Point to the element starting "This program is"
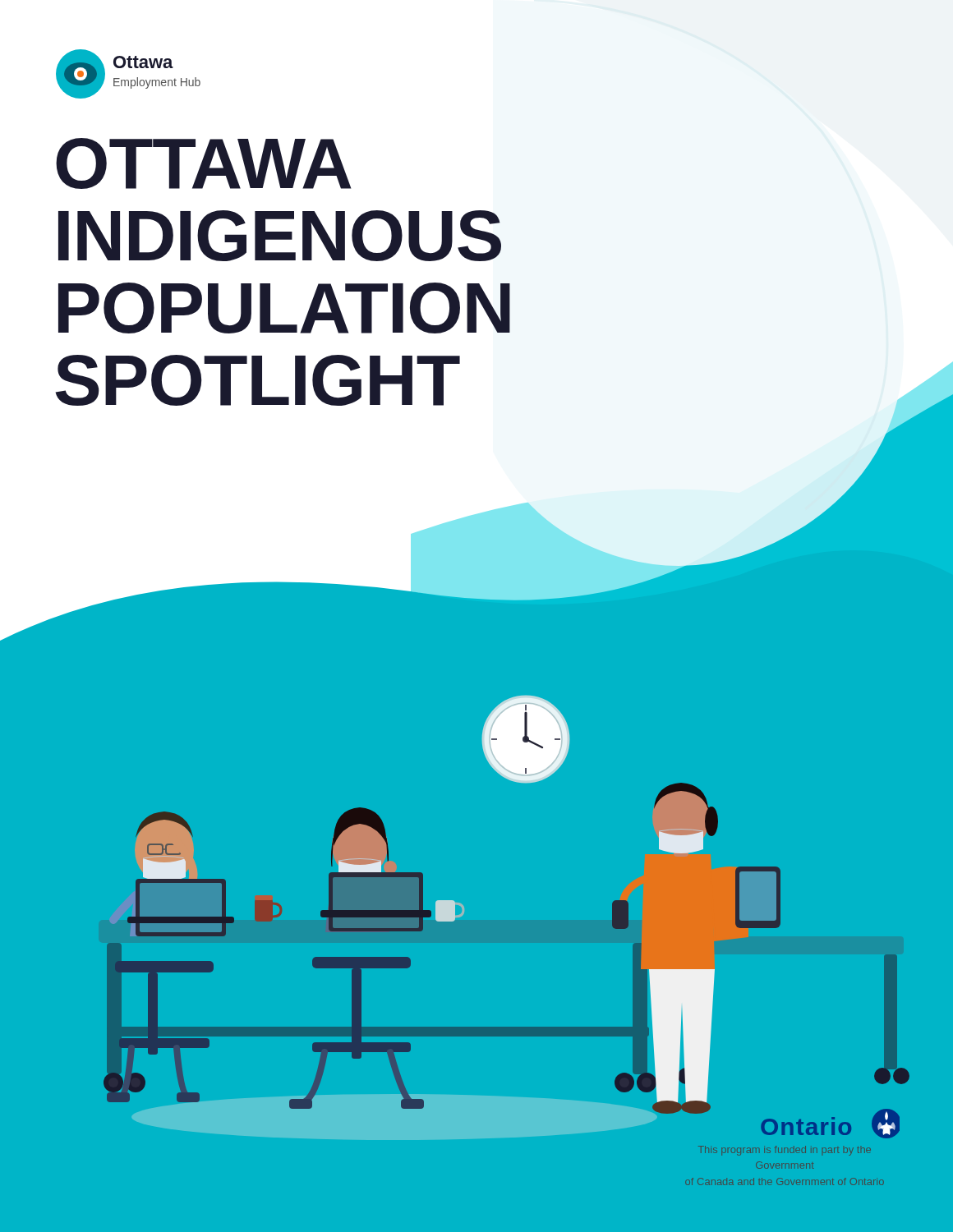Viewport: 953px width, 1232px height. pos(785,1165)
